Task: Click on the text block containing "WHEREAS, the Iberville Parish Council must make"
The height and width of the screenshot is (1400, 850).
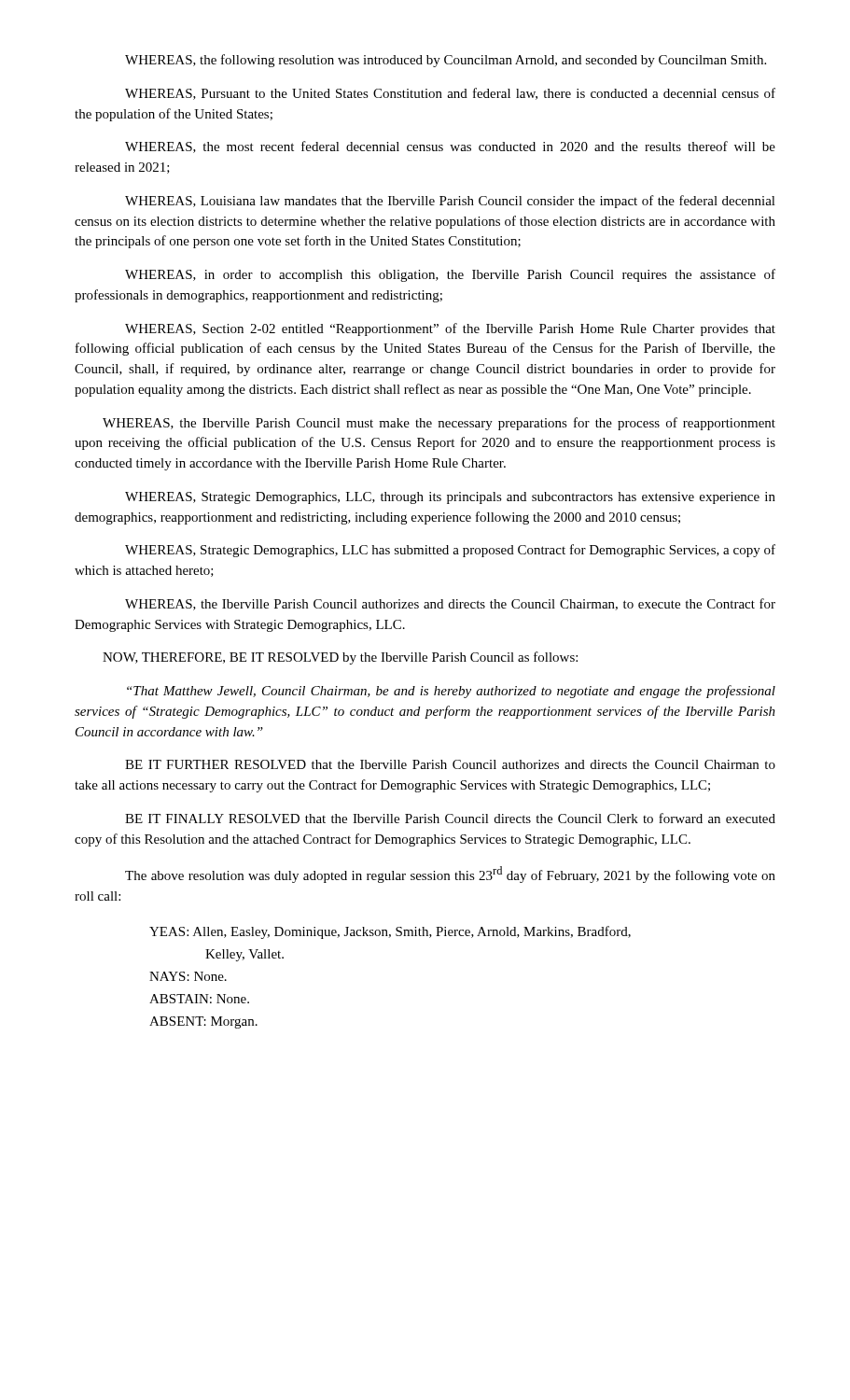Action: pyautogui.click(x=425, y=443)
